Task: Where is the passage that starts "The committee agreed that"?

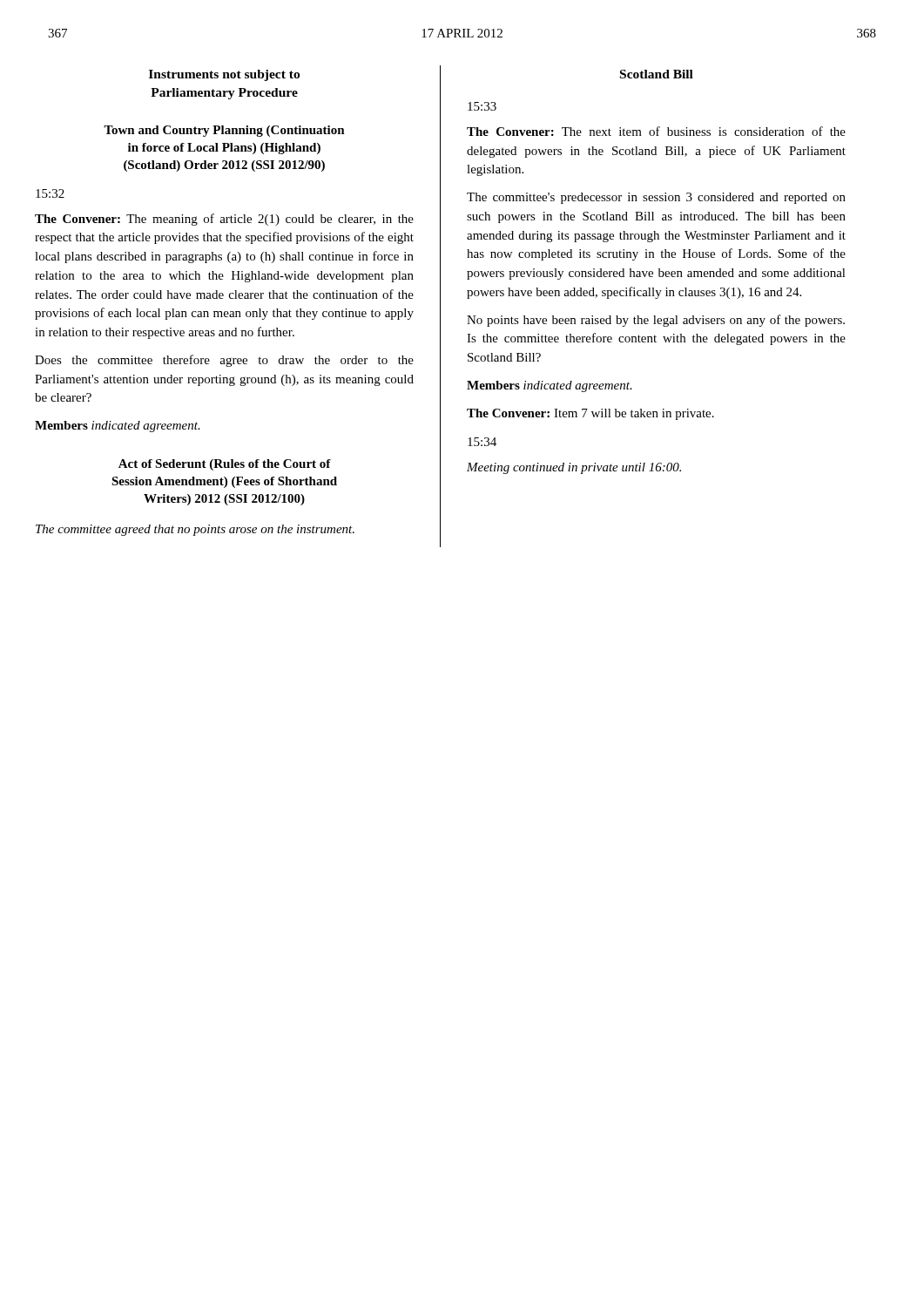Action: click(195, 529)
